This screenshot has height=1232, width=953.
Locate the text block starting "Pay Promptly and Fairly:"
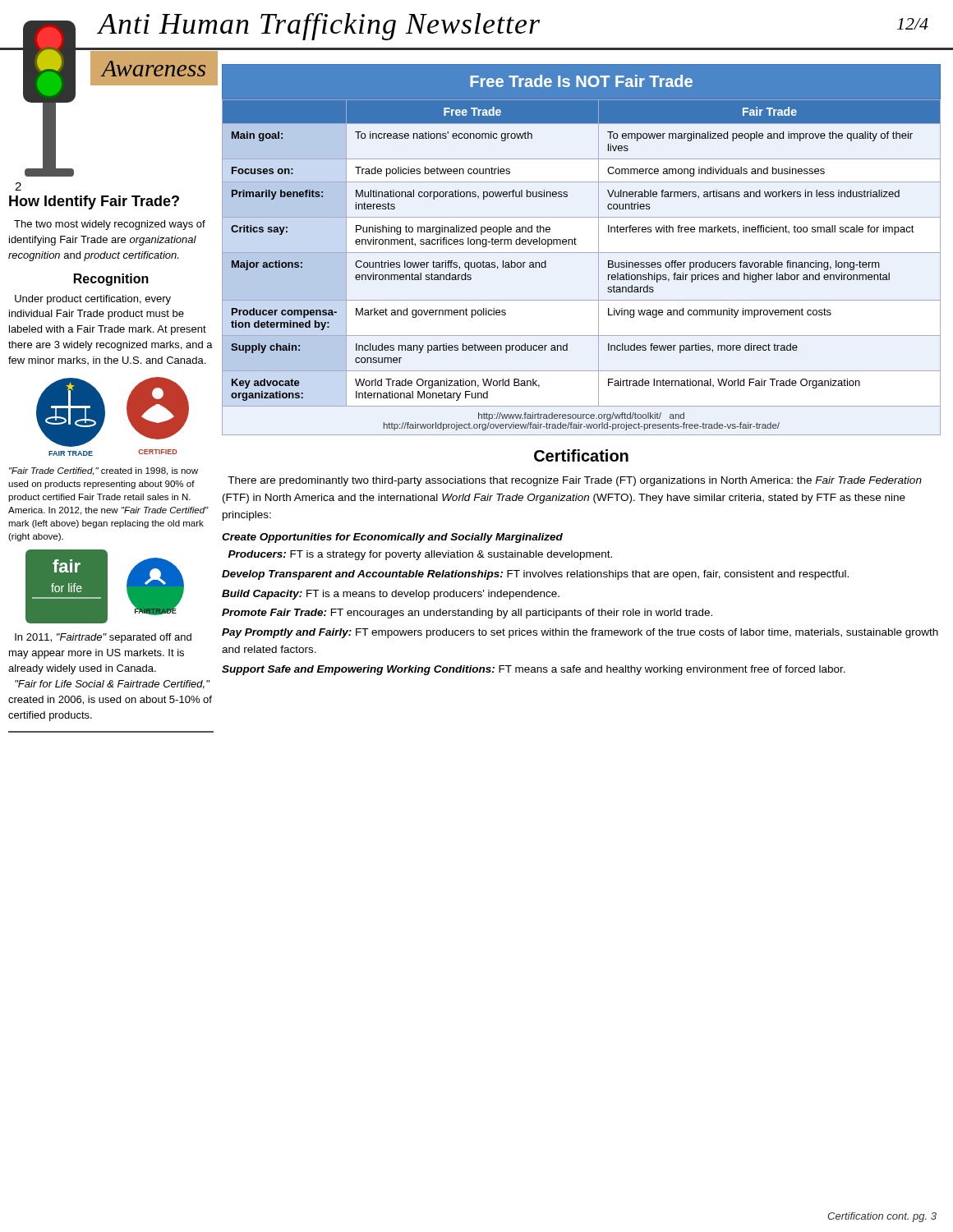click(580, 641)
